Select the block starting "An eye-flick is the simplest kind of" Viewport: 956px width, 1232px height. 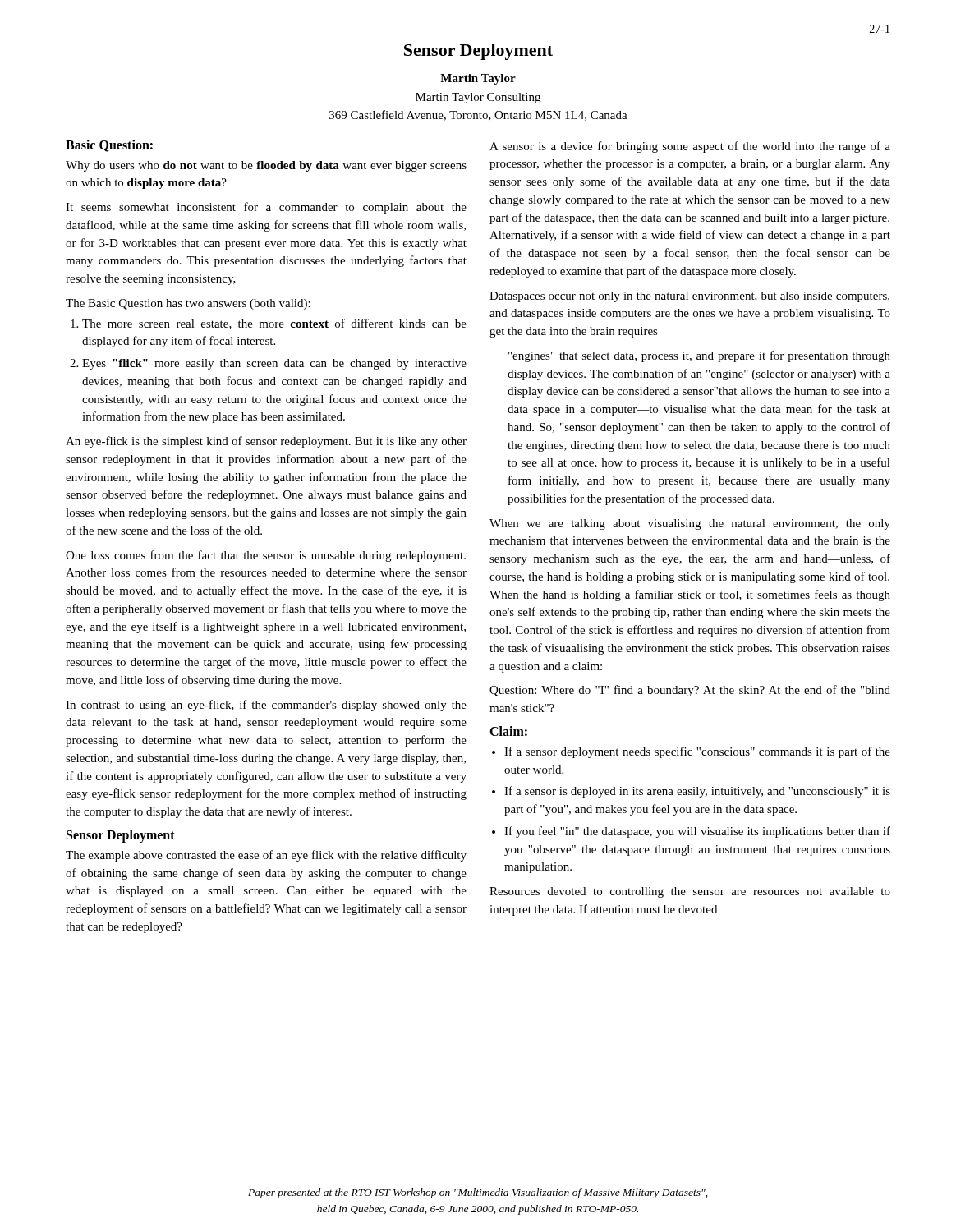(266, 486)
